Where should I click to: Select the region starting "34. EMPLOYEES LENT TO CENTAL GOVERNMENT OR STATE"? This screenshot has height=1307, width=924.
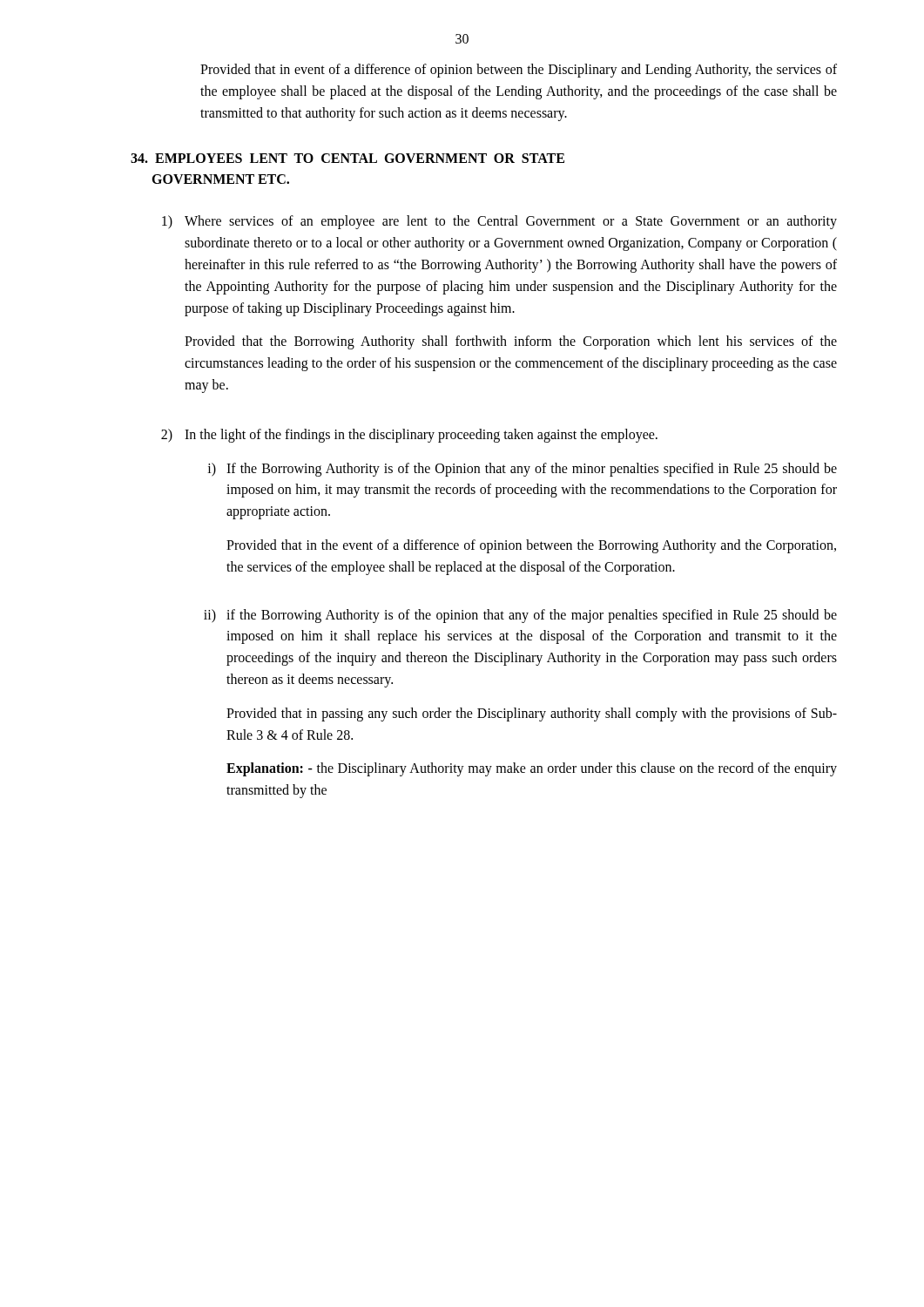coord(348,169)
